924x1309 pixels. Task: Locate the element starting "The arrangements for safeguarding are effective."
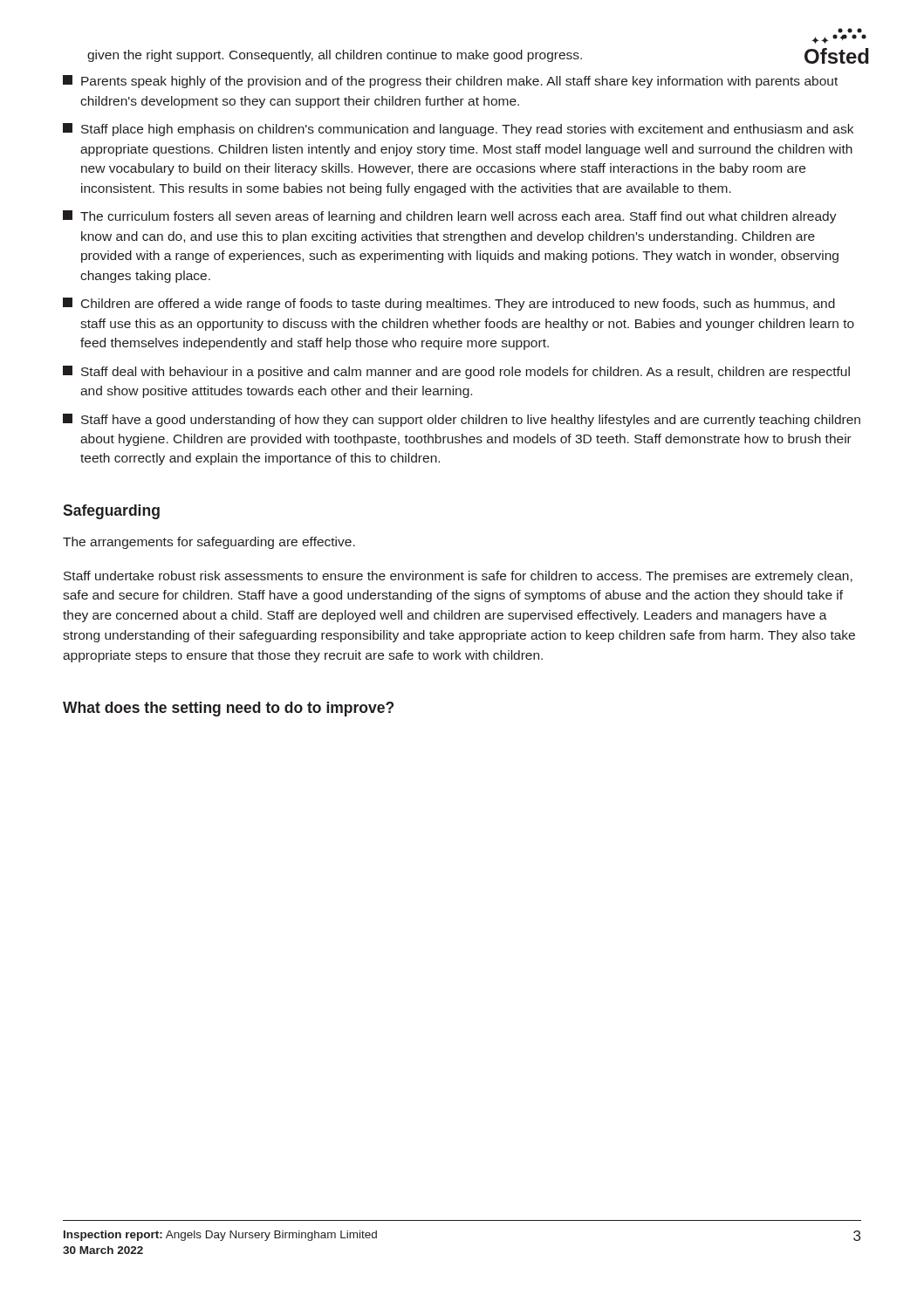click(x=209, y=541)
